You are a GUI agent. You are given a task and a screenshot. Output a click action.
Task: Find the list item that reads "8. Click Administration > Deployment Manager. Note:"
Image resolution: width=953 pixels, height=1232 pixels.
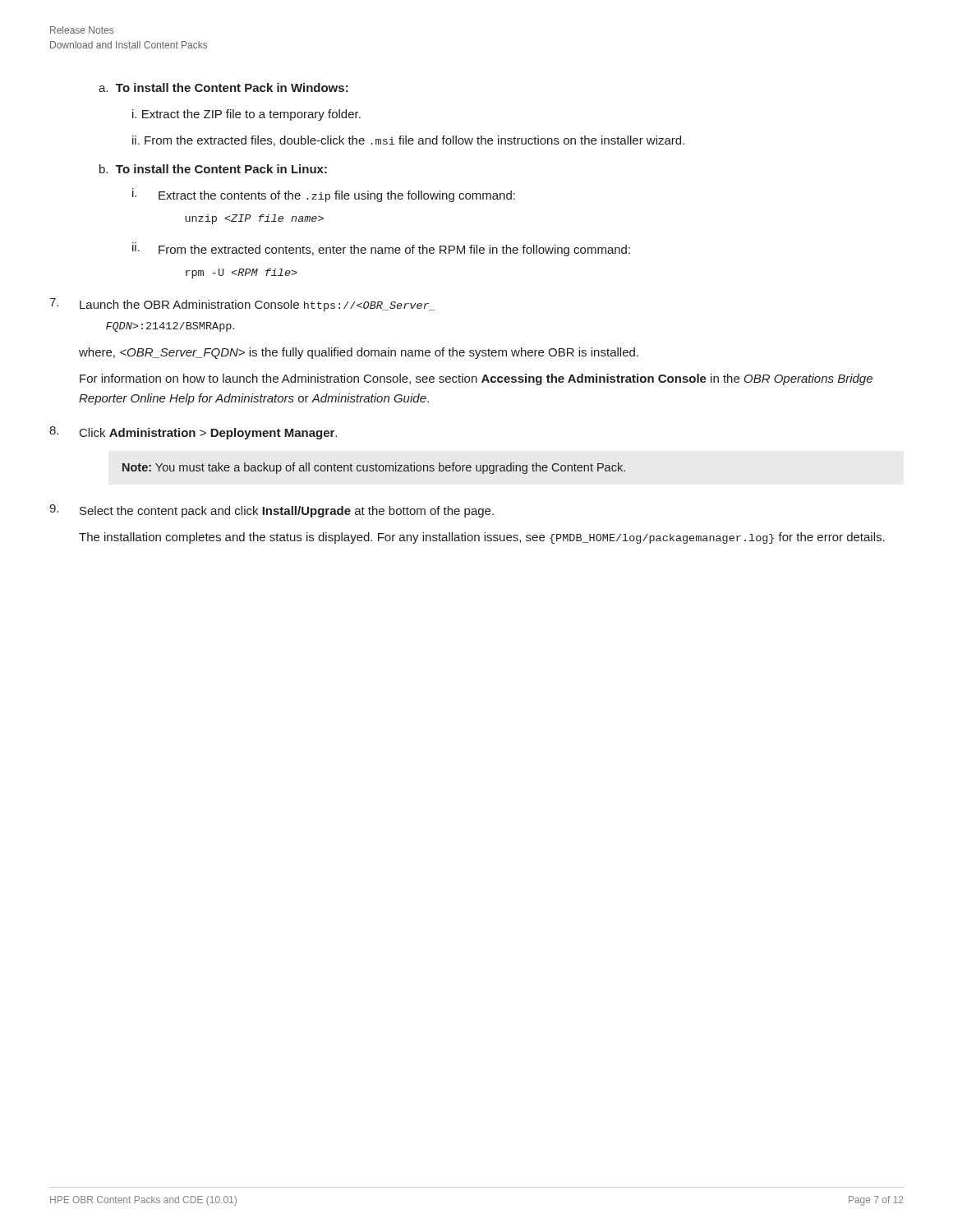tap(476, 458)
